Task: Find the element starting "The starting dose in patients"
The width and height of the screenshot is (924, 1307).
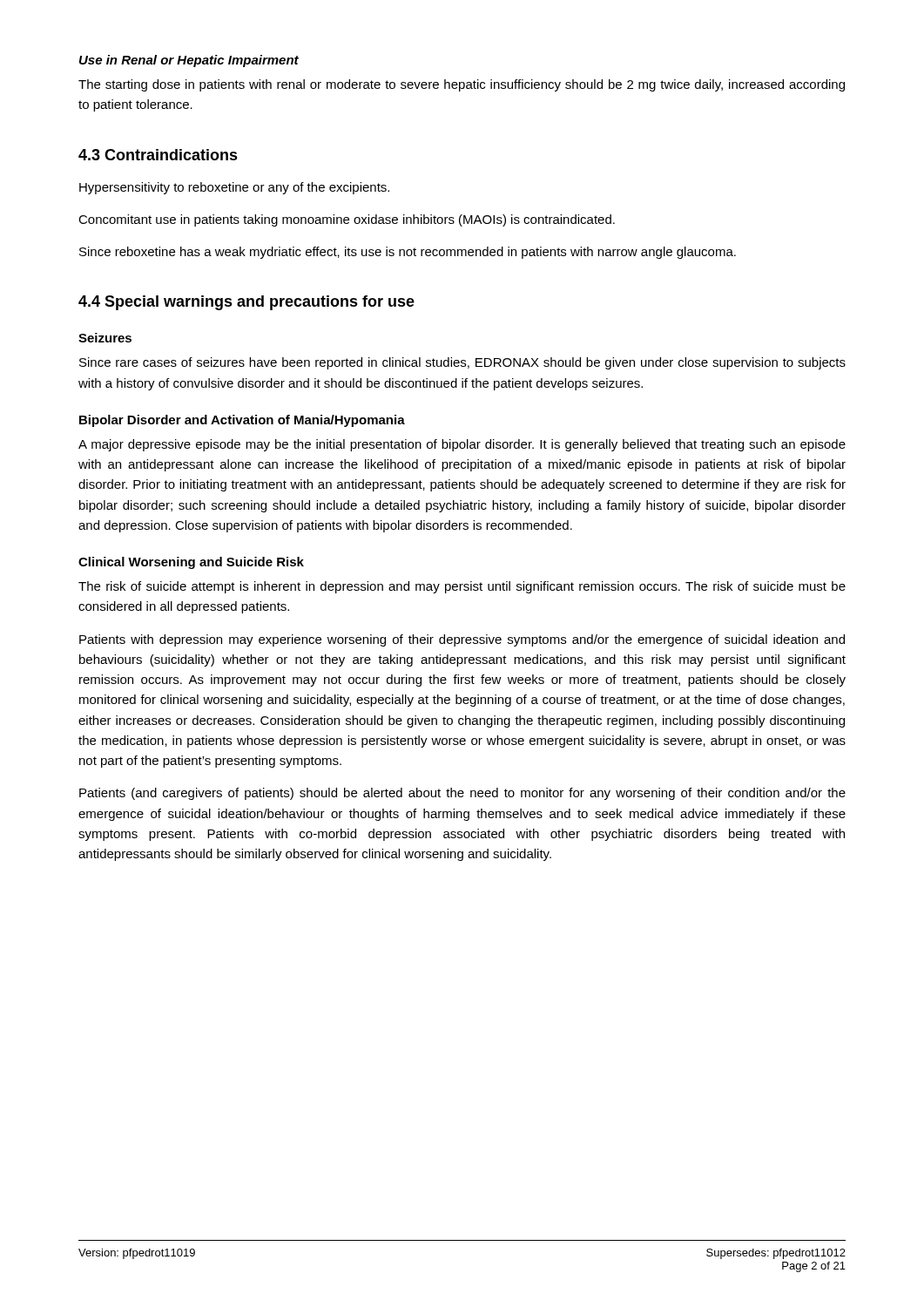Action: (462, 94)
